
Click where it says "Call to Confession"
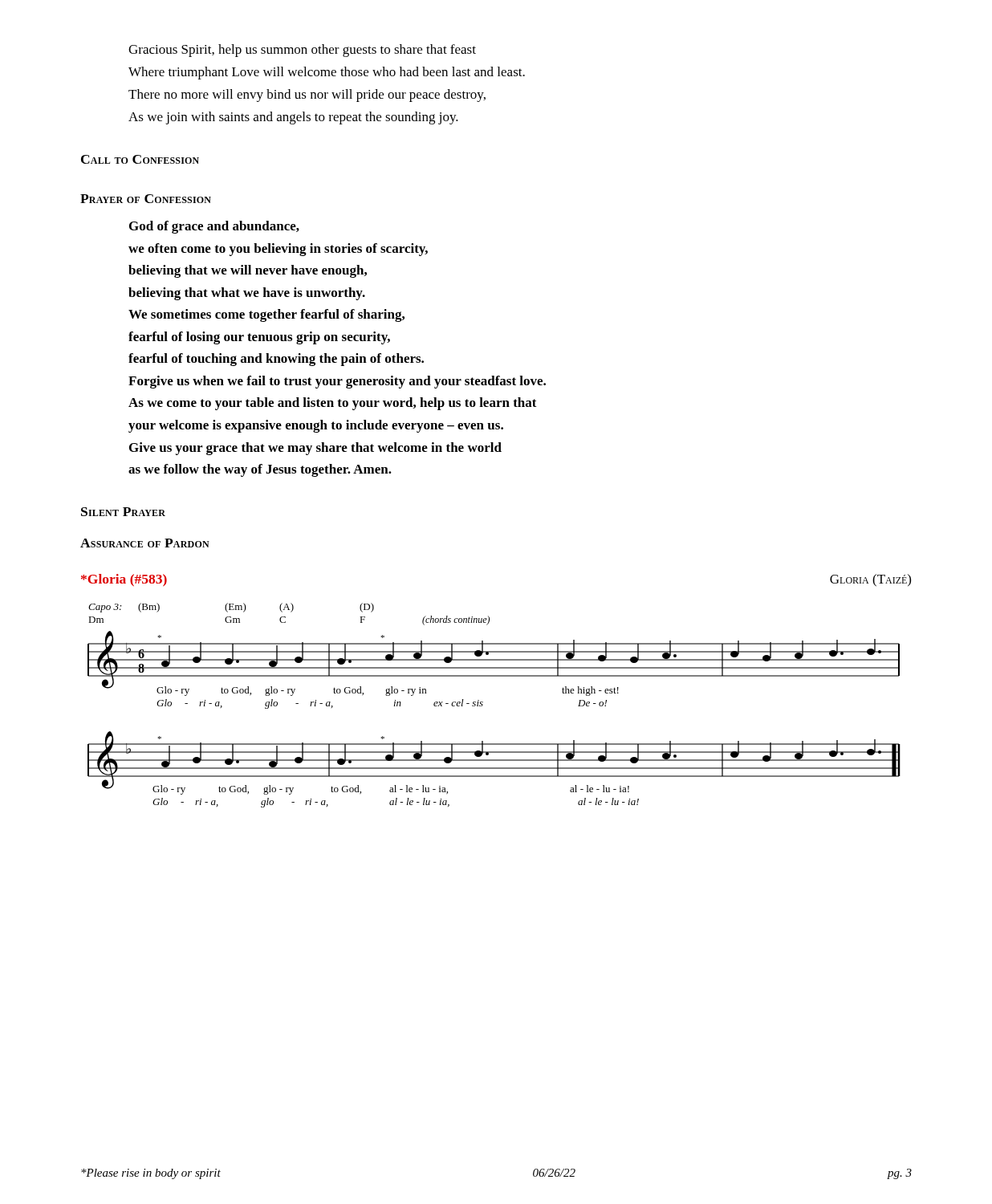click(140, 159)
